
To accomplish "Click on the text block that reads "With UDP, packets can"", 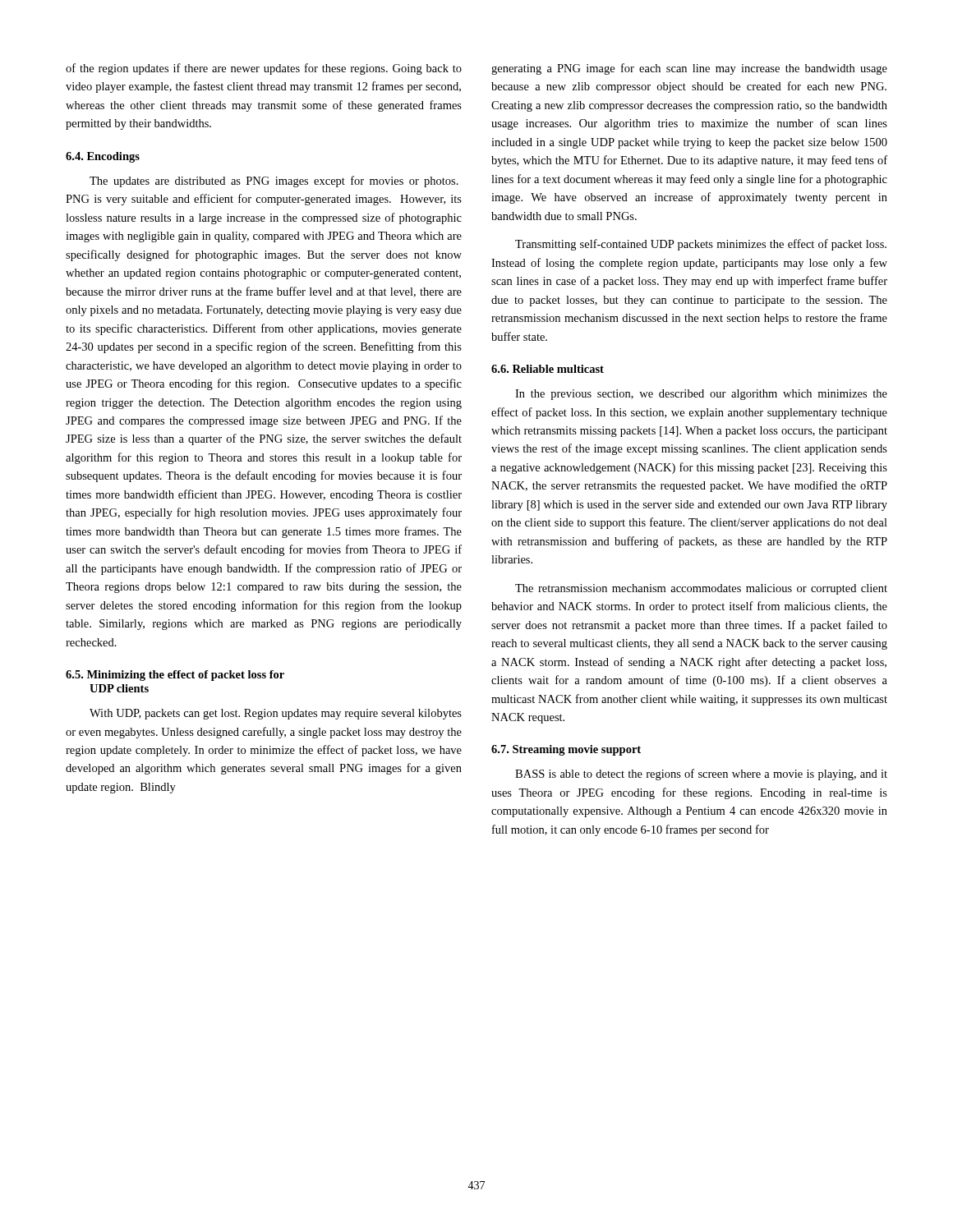I will coord(264,750).
